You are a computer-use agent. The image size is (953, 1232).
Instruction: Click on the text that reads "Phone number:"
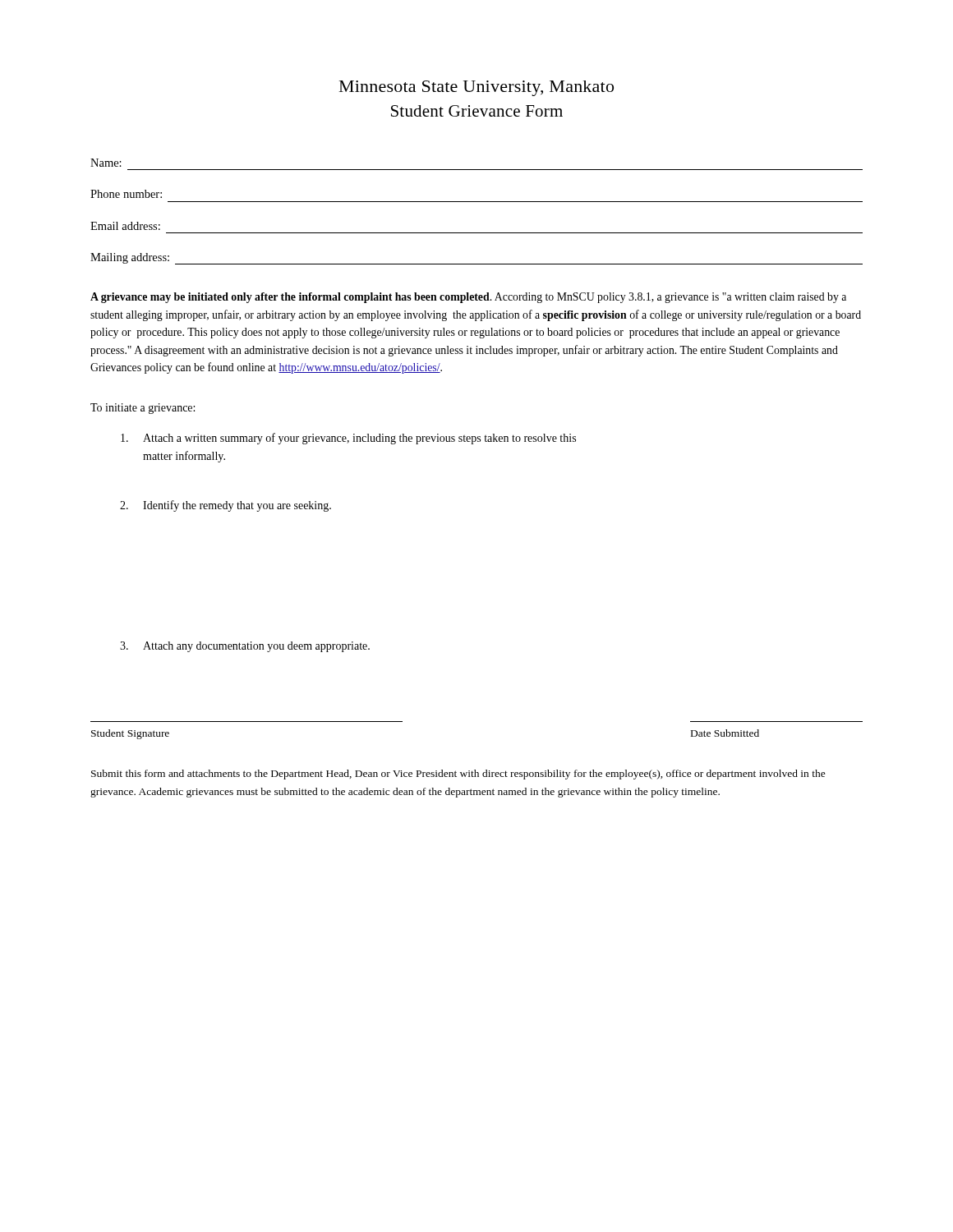[x=476, y=194]
